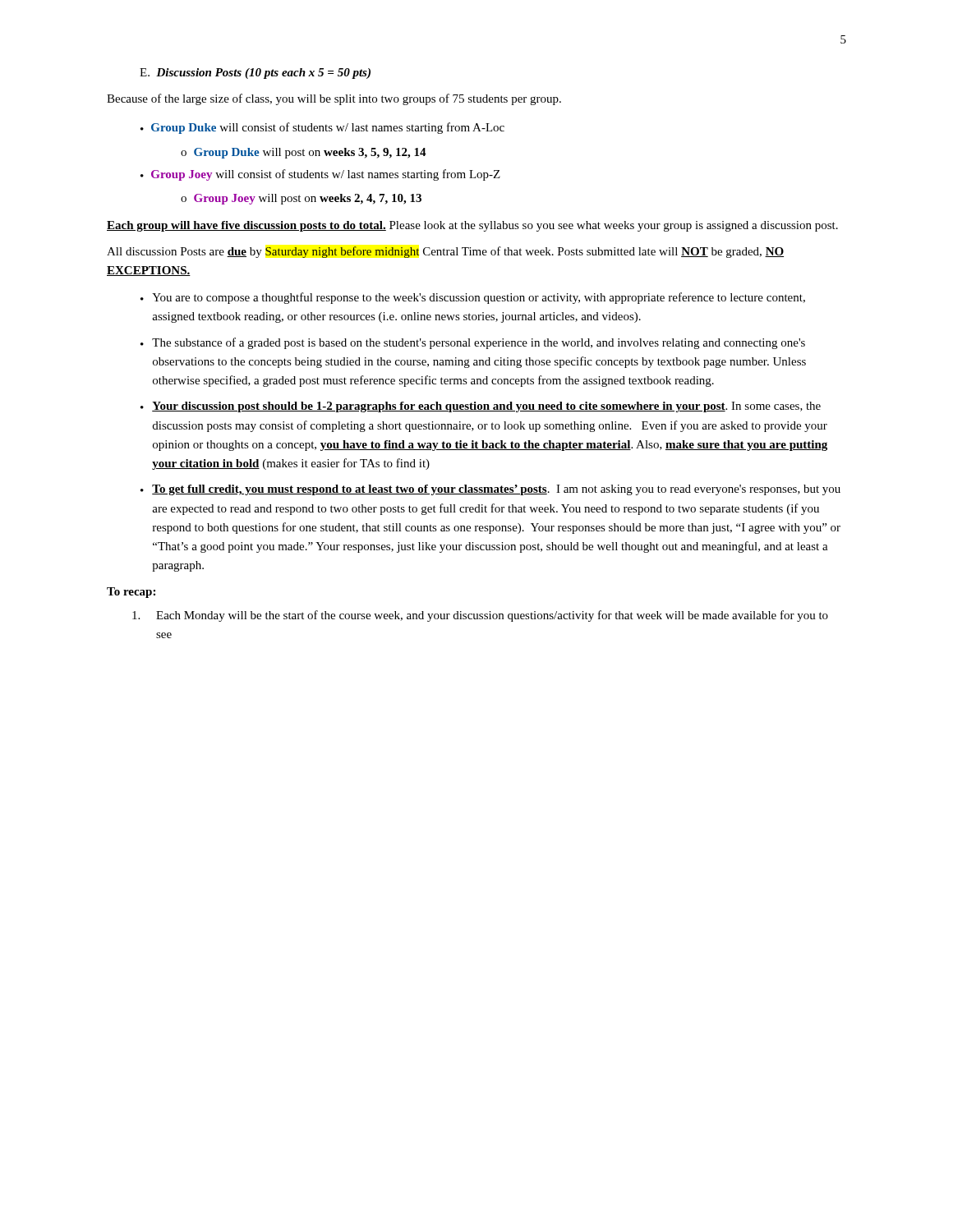The width and height of the screenshot is (953, 1232).
Task: Point to the region starting "To recap:"
Action: pos(132,591)
